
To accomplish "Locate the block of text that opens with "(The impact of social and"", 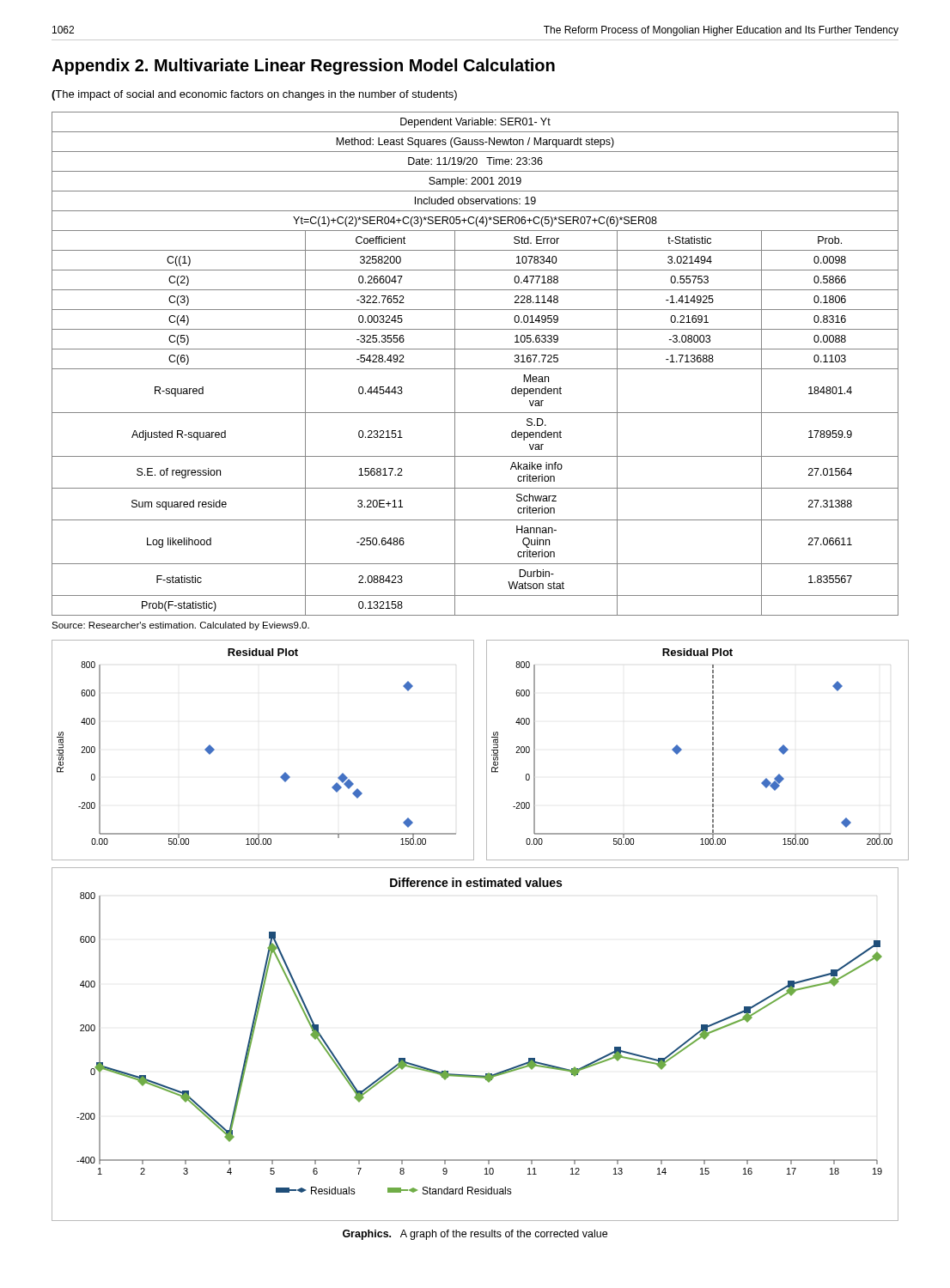I will coord(255,94).
